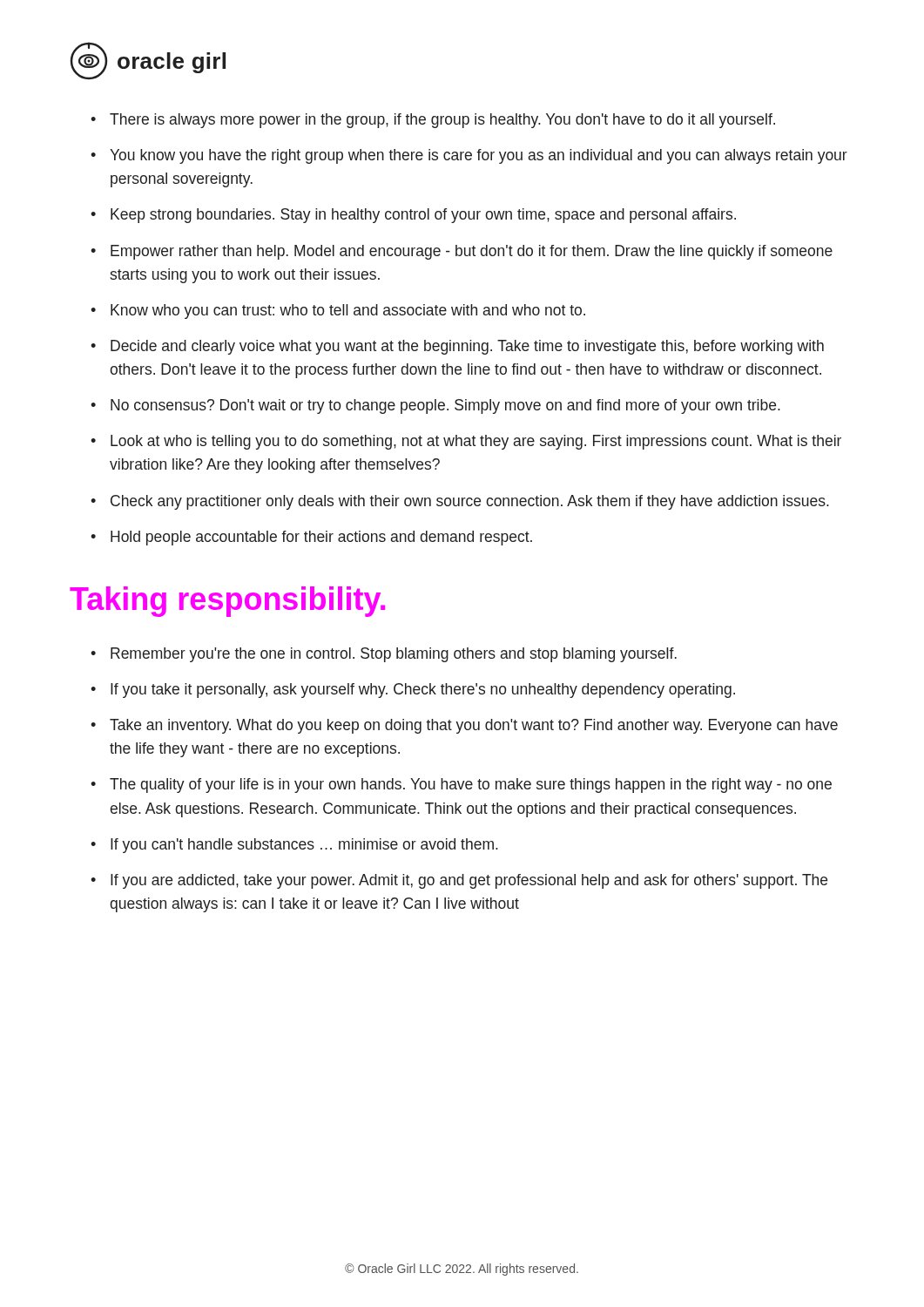Point to the passage starting "If you can't handle substances …"

[x=304, y=844]
